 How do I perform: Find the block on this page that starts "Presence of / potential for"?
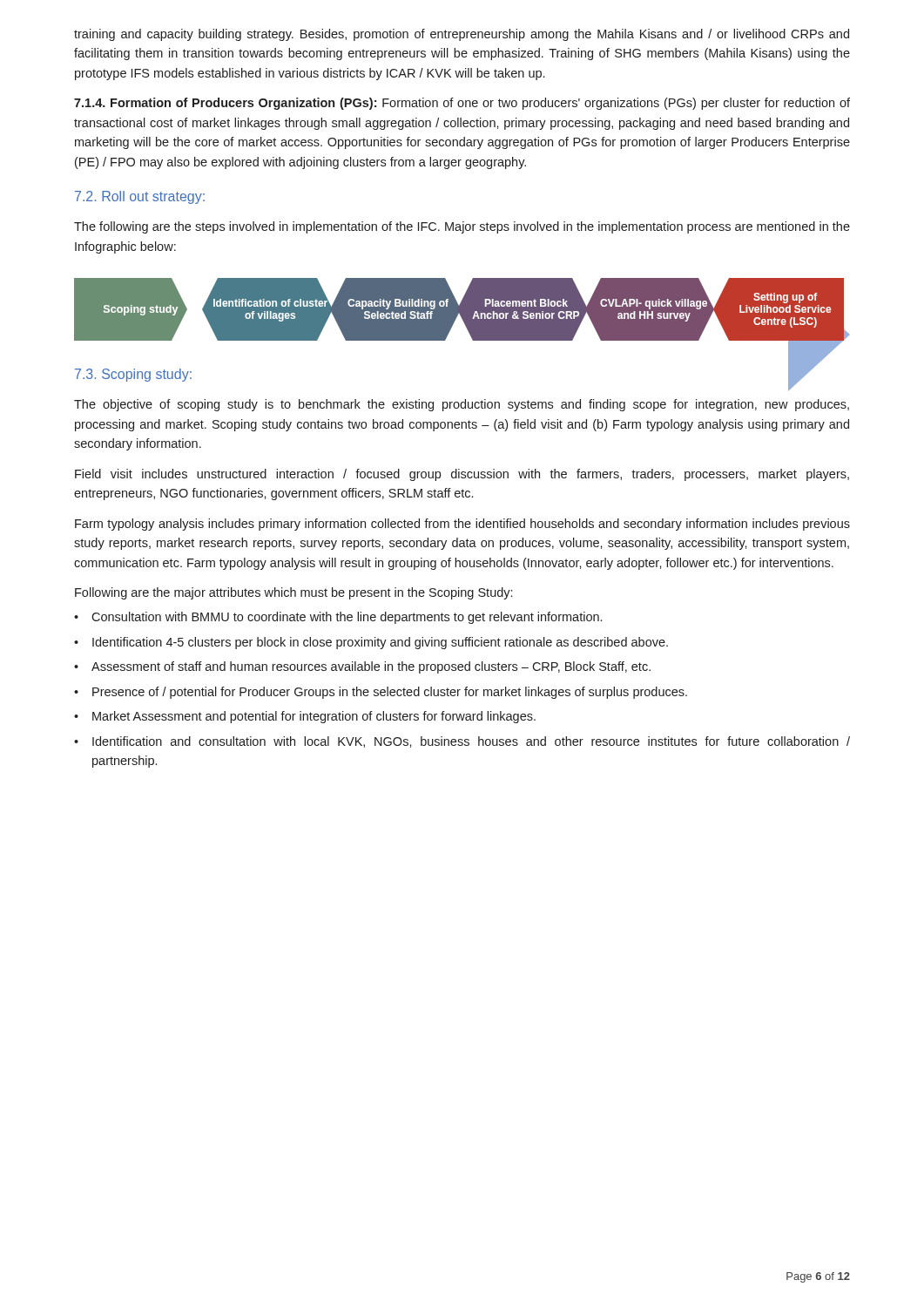[x=390, y=692]
